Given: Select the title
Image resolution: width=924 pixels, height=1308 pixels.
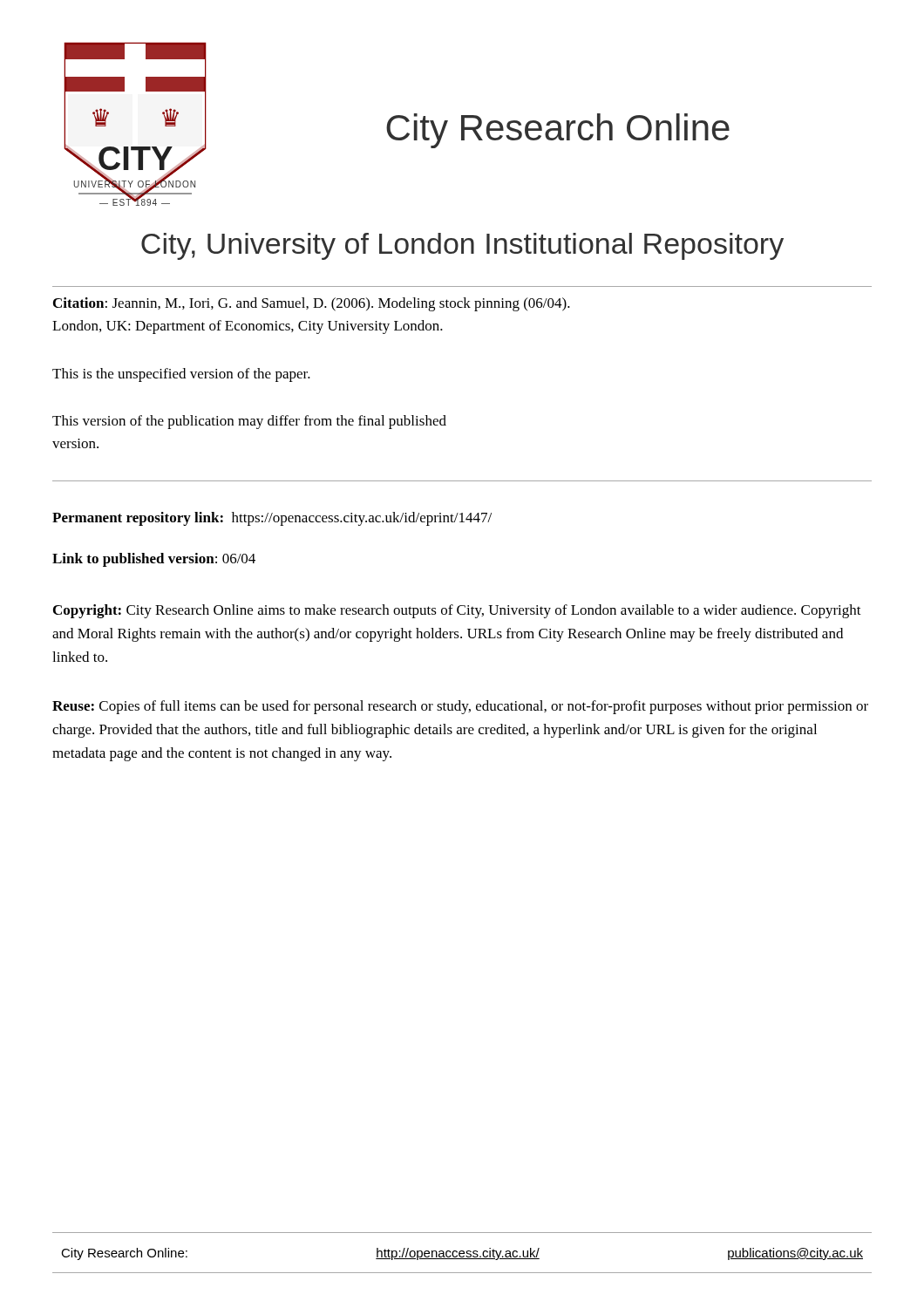Looking at the screenshot, I should (558, 128).
